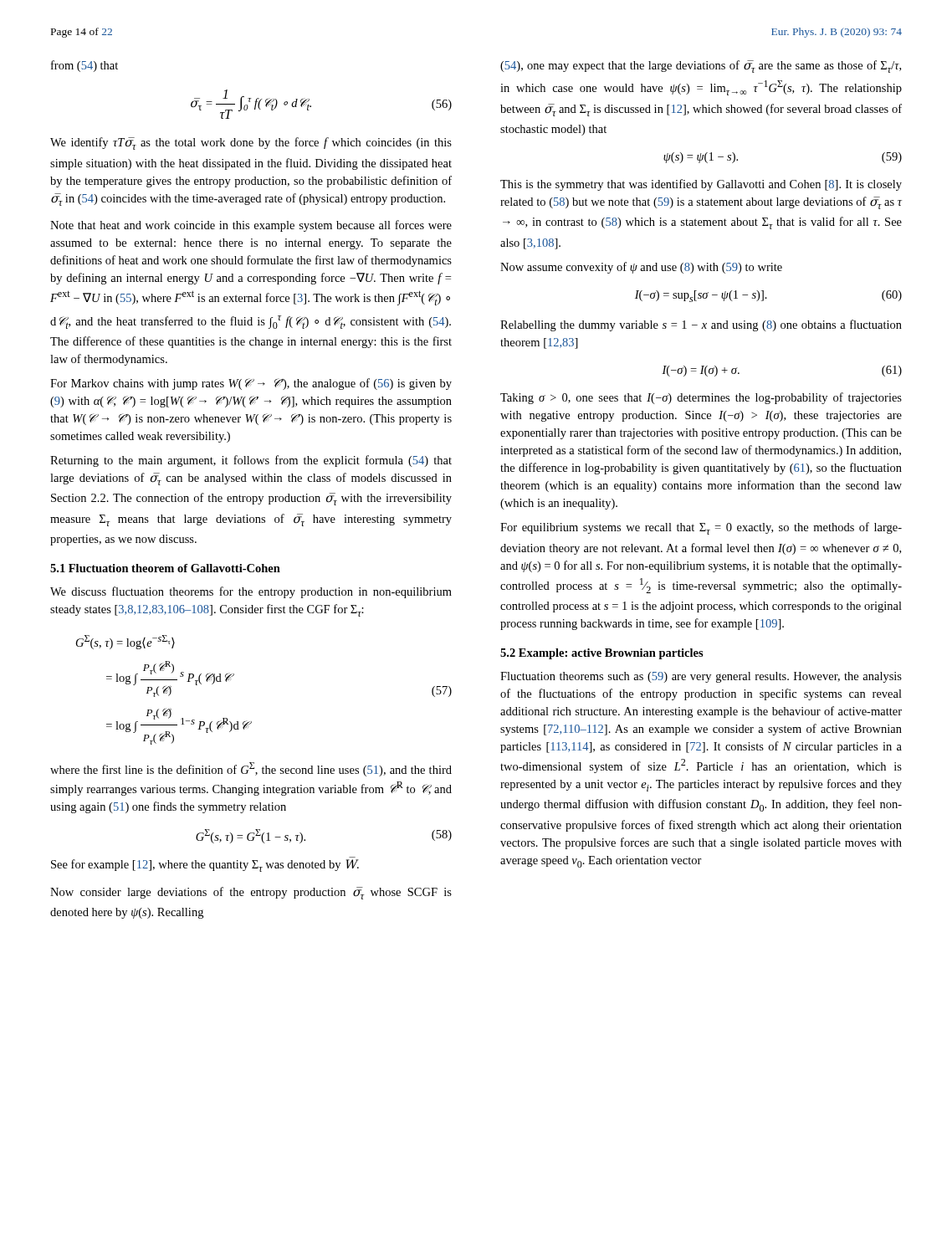Screen dimensions: 1255x952
Task: Find the passage starting "Now consider large deviations"
Action: click(x=251, y=902)
